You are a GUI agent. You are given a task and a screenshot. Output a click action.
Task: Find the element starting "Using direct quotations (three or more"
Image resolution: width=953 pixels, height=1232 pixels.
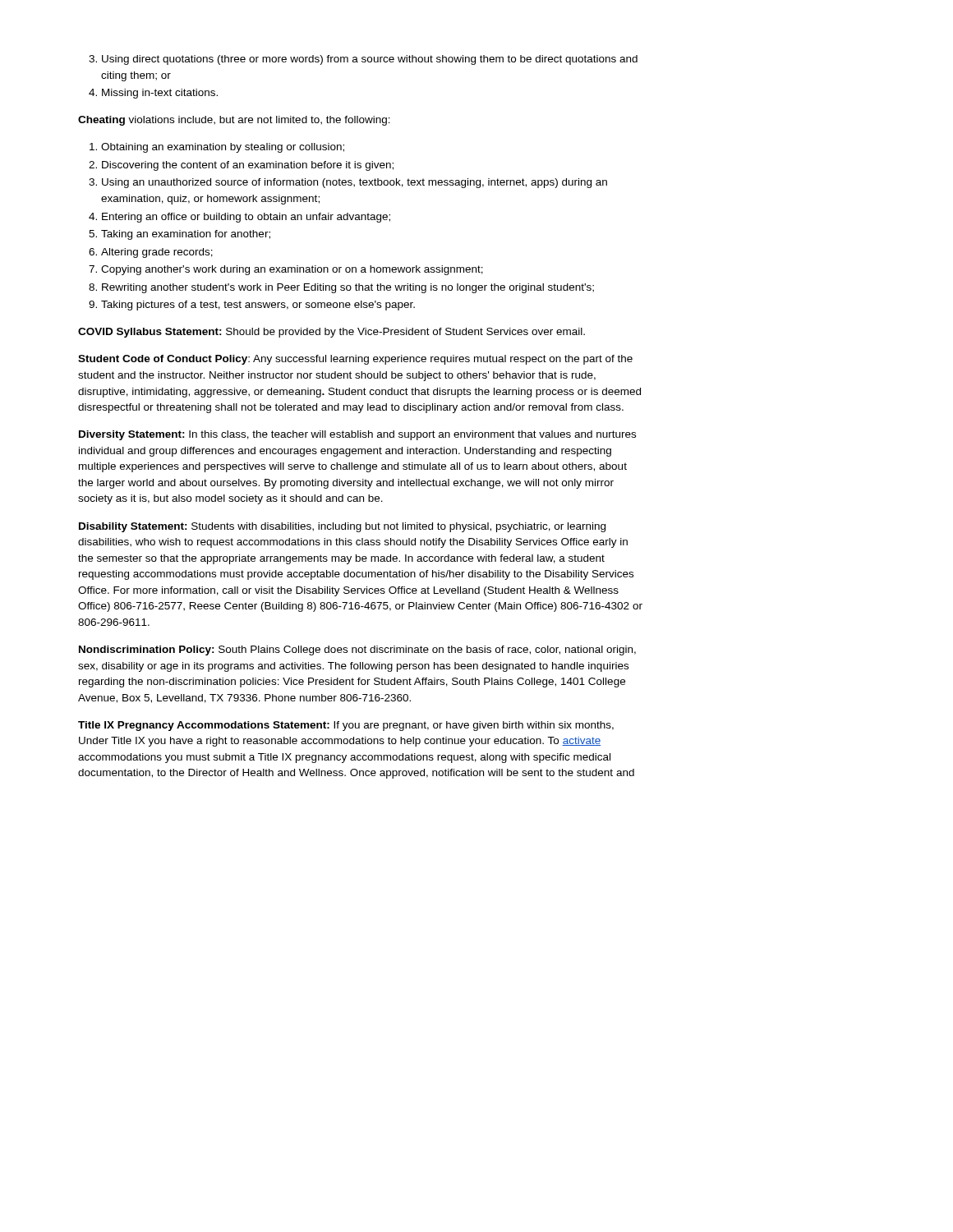[363, 60]
